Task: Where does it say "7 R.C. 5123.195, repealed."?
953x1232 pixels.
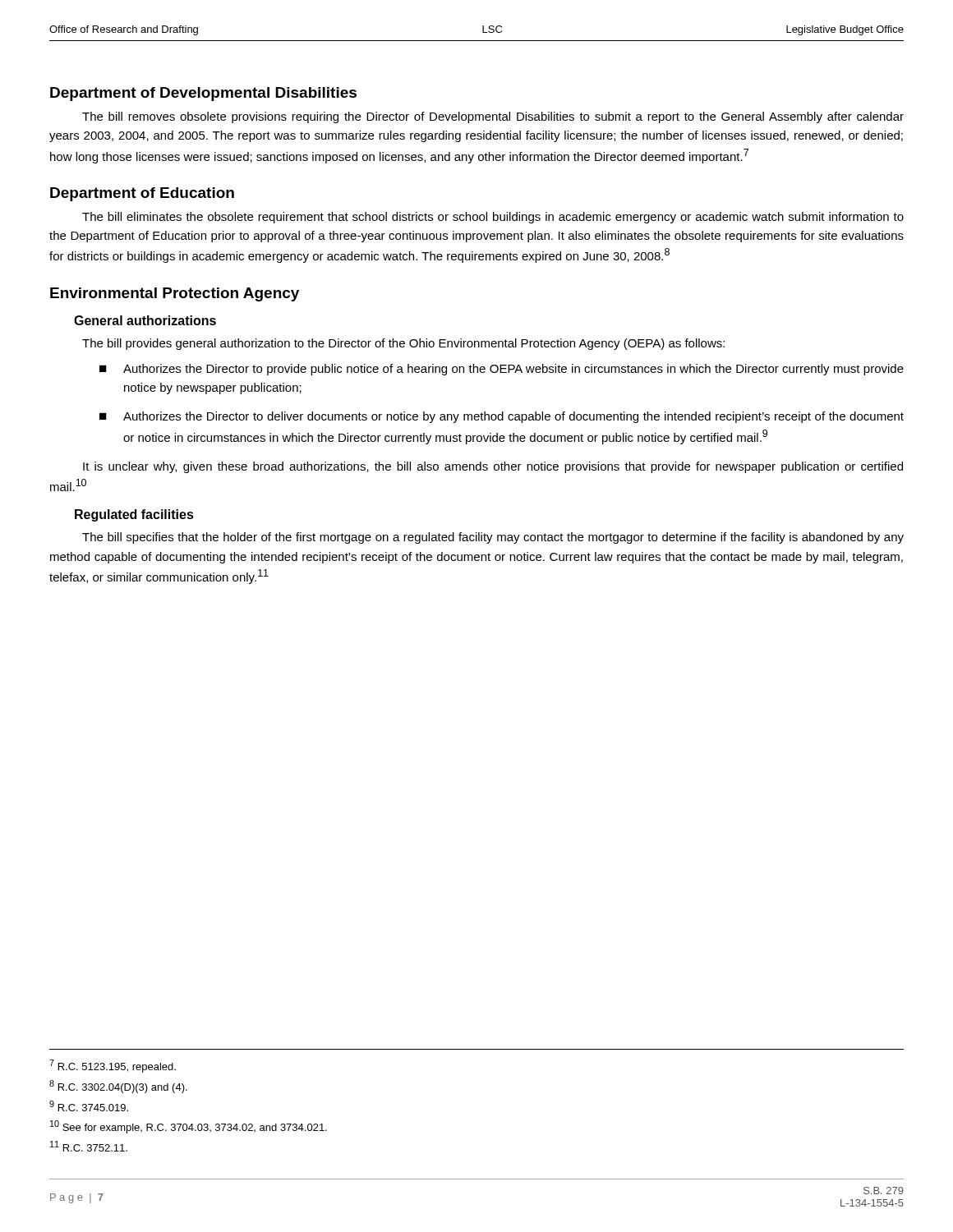Action: coord(113,1065)
